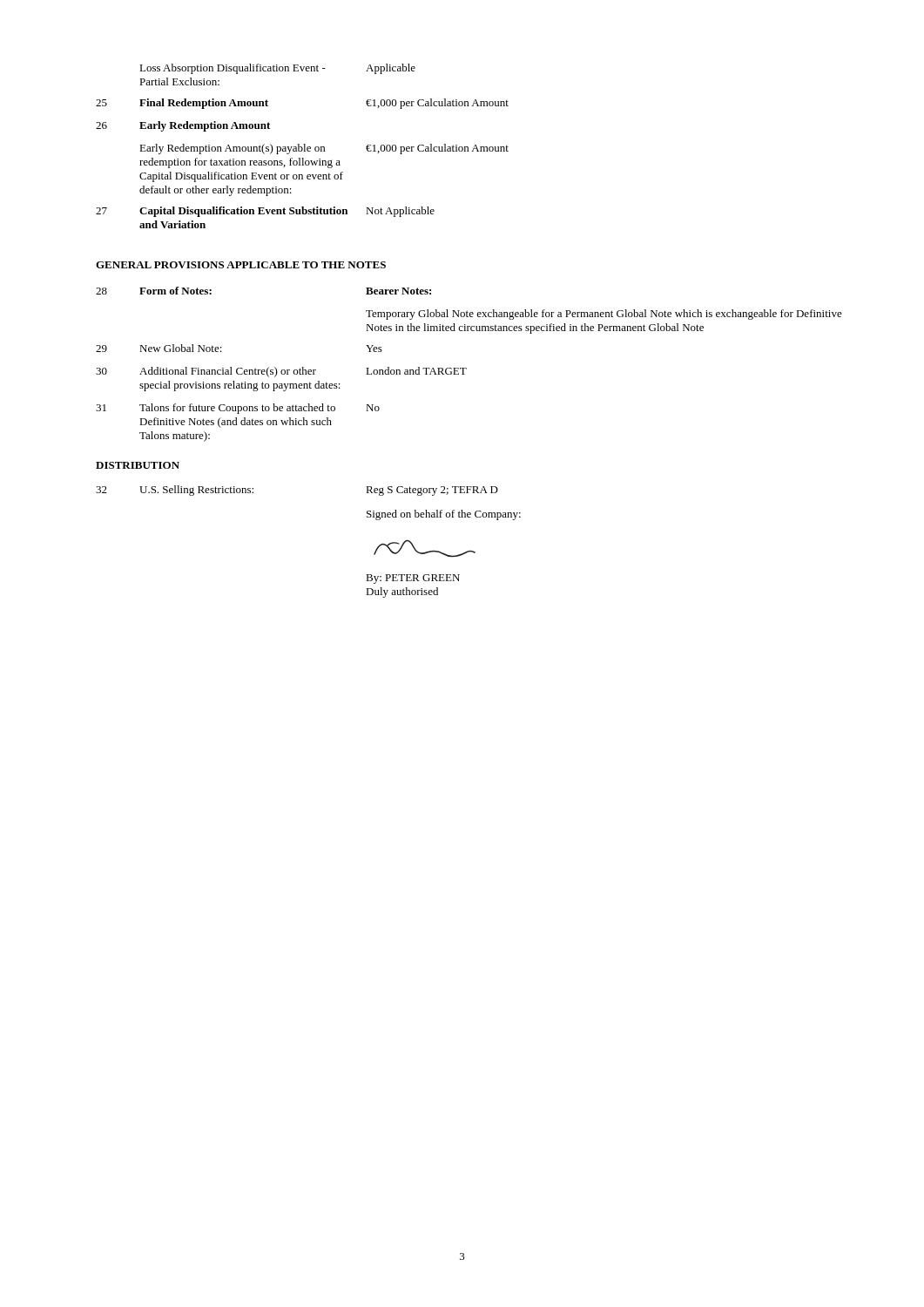Point to the block beginning "27 Capital Disqualification"

coord(265,212)
